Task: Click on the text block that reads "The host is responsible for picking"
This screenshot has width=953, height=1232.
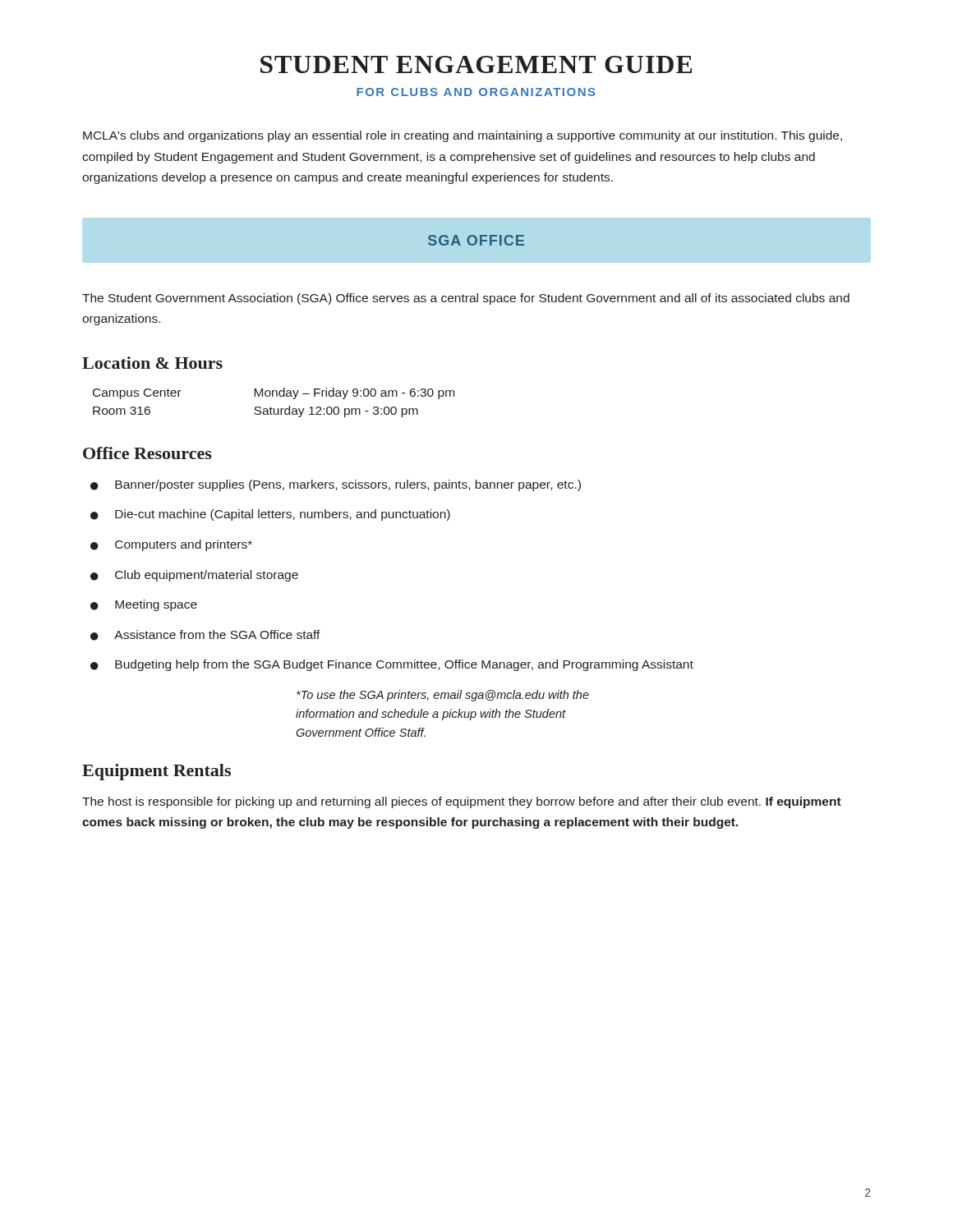Action: tap(462, 811)
